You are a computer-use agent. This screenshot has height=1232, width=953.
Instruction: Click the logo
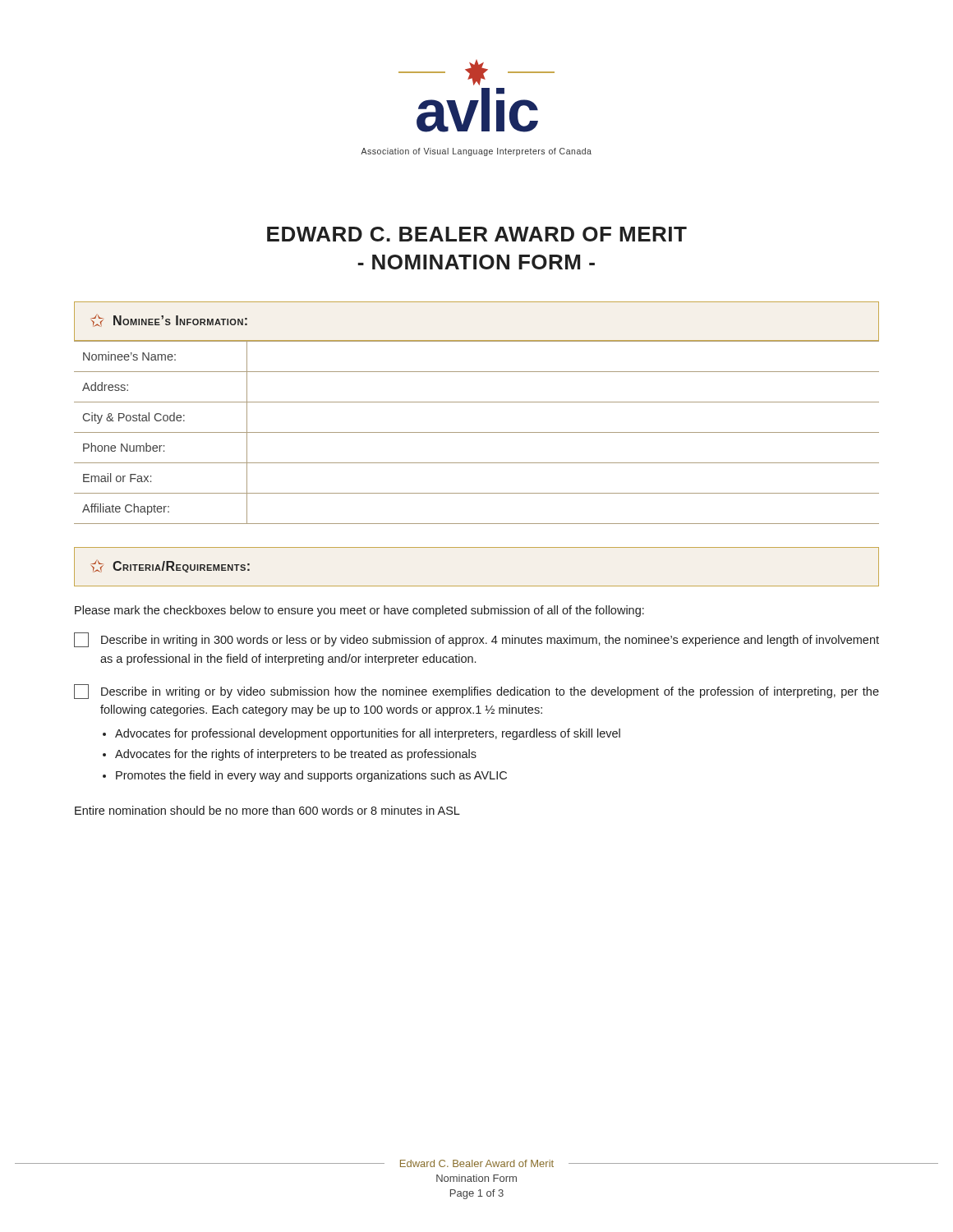(x=476, y=103)
